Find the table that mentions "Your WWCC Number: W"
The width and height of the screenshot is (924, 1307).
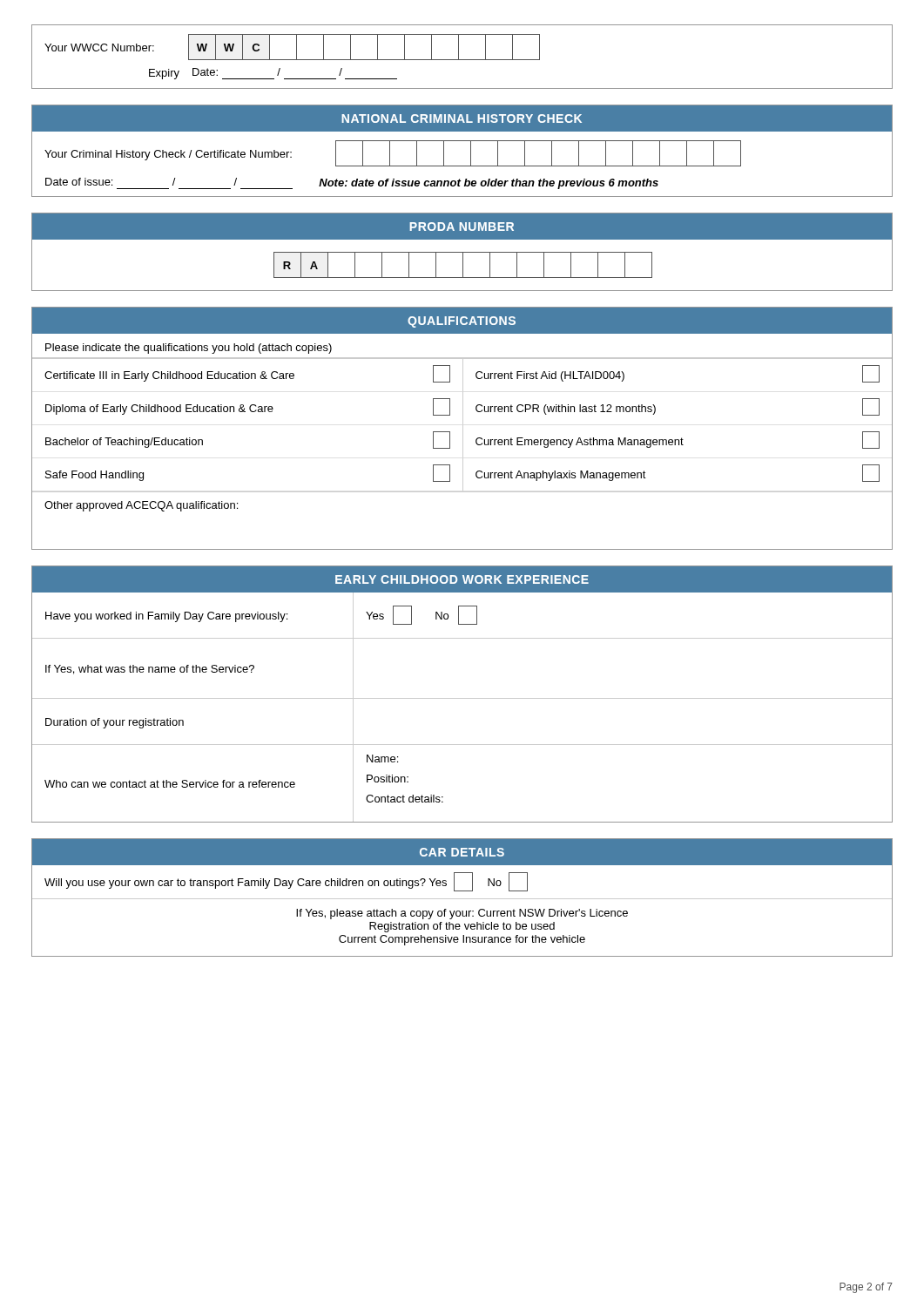462,57
